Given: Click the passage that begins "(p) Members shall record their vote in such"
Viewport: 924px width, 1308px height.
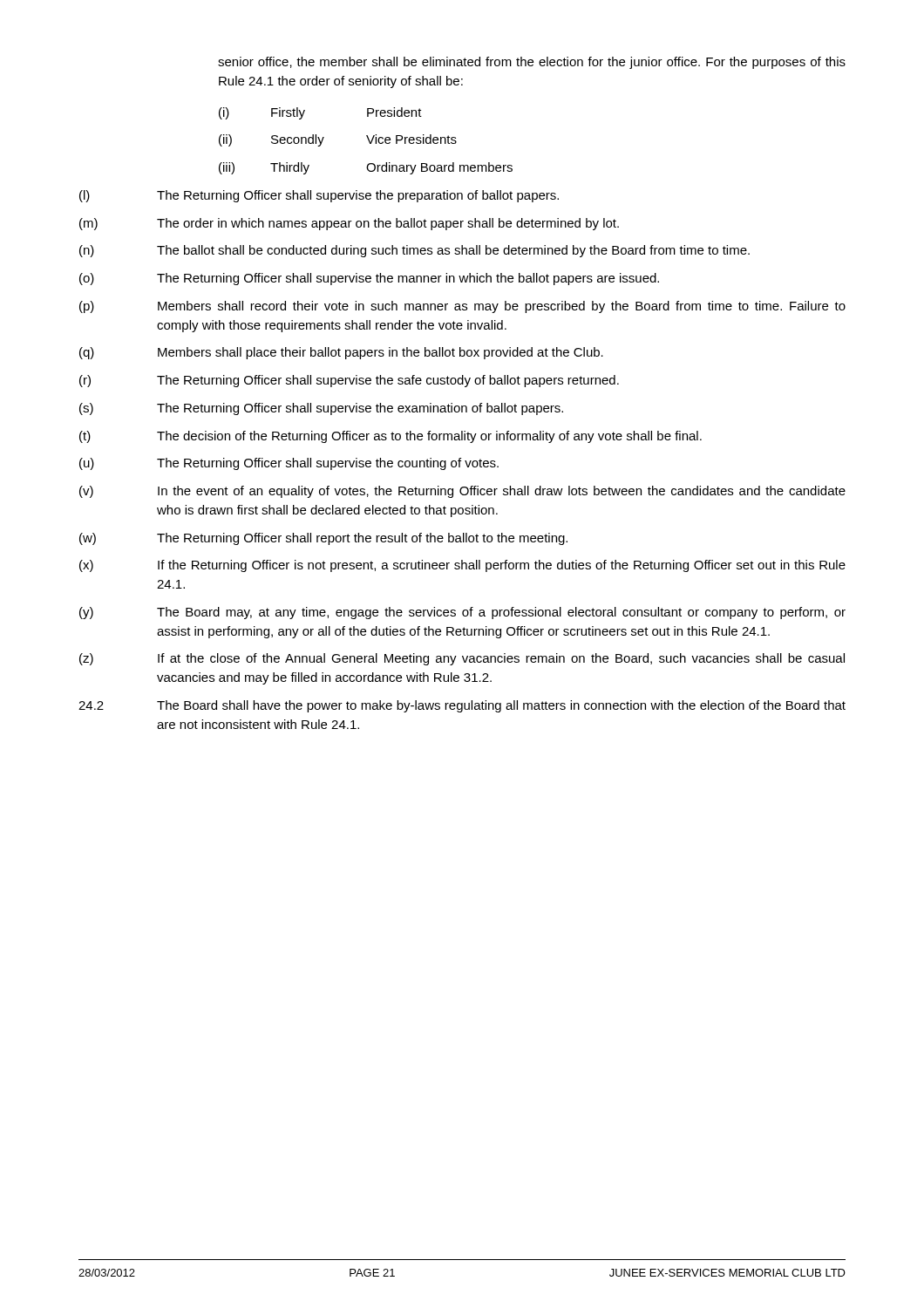Looking at the screenshot, I should (x=462, y=315).
